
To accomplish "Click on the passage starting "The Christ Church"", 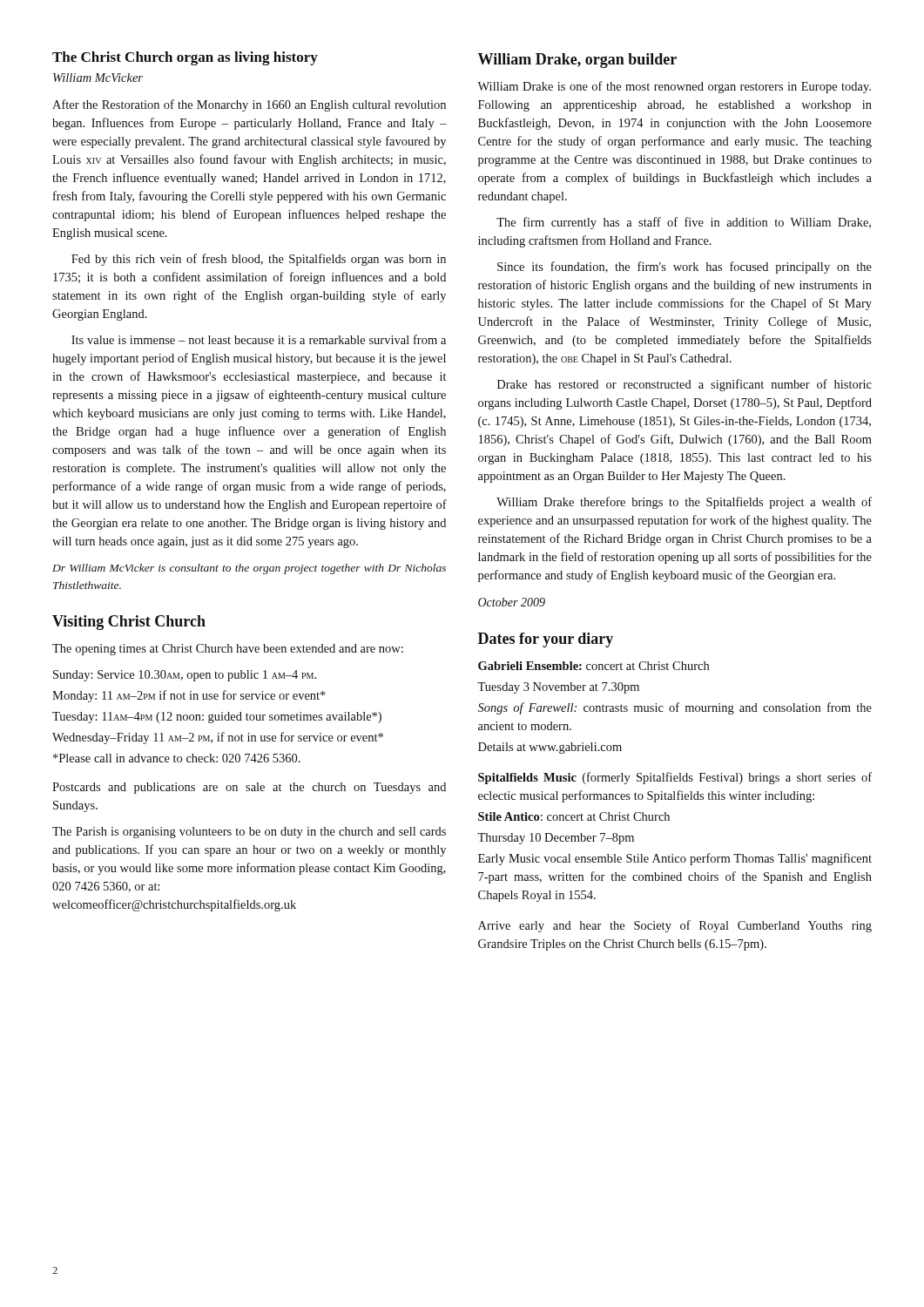I will pos(249,58).
